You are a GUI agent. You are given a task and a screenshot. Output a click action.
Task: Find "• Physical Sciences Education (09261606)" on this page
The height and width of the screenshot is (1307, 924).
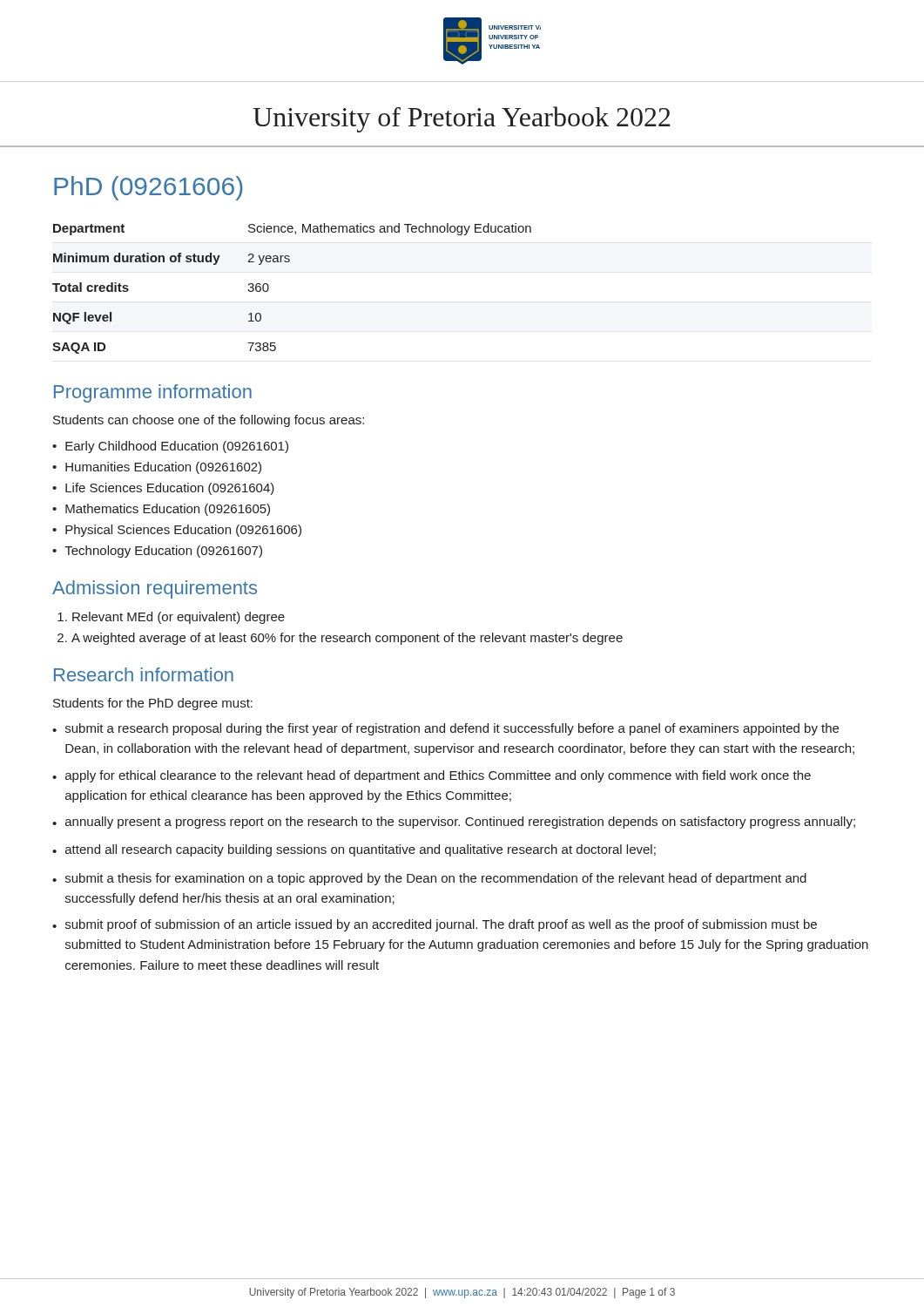(177, 529)
